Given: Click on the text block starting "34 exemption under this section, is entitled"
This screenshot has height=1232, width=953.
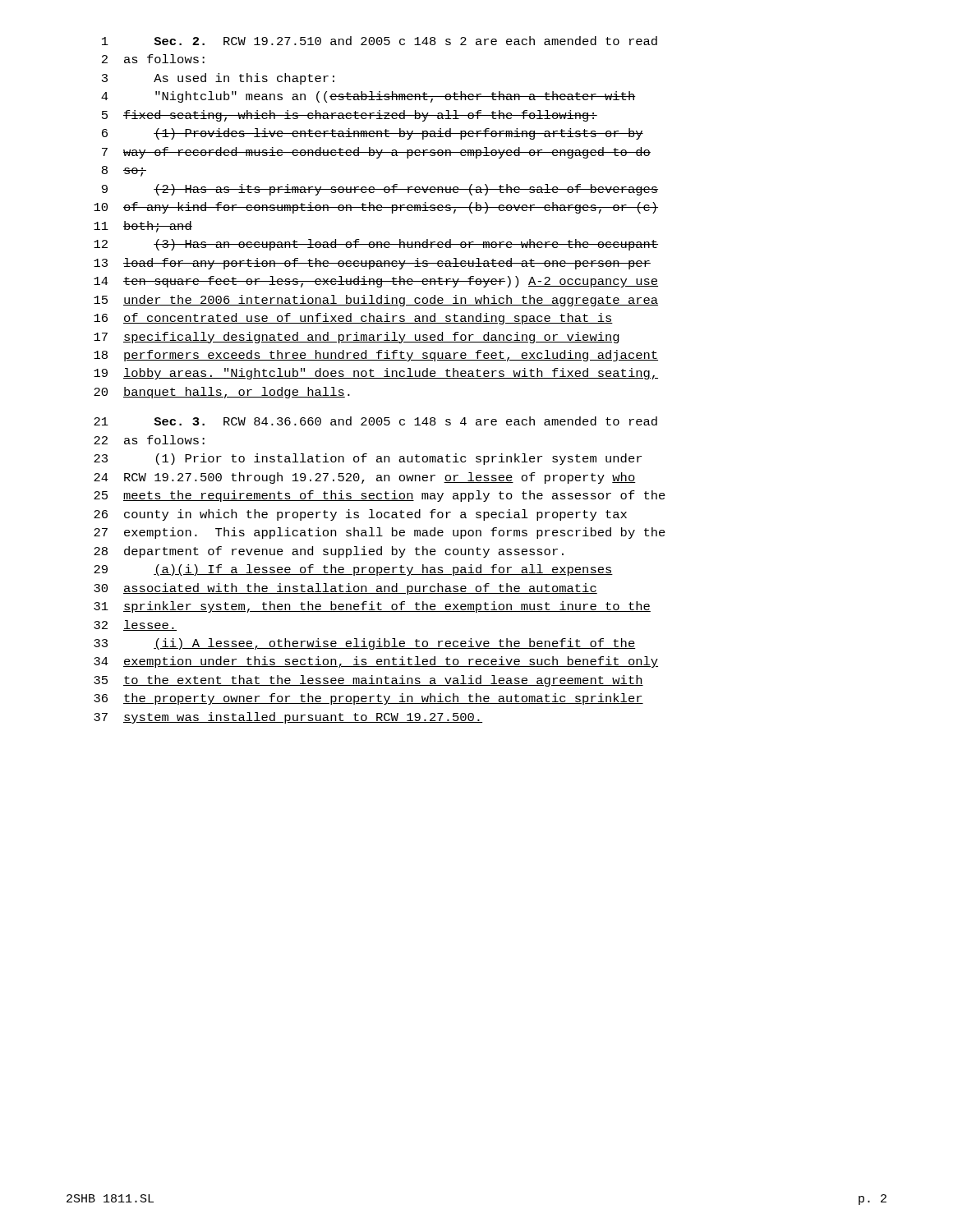Looking at the screenshot, I should coord(362,663).
